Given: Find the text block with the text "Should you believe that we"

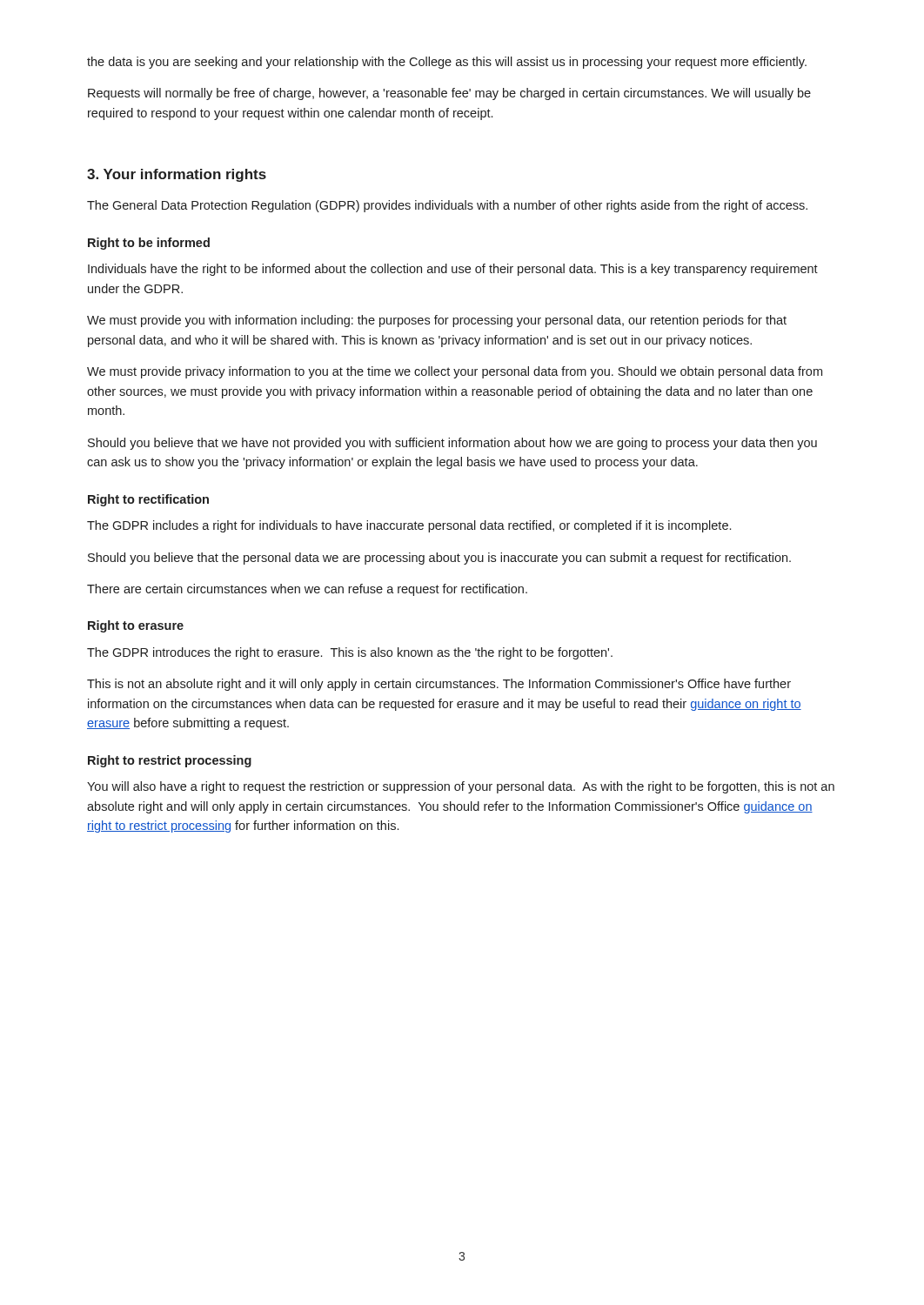Looking at the screenshot, I should point(452,452).
